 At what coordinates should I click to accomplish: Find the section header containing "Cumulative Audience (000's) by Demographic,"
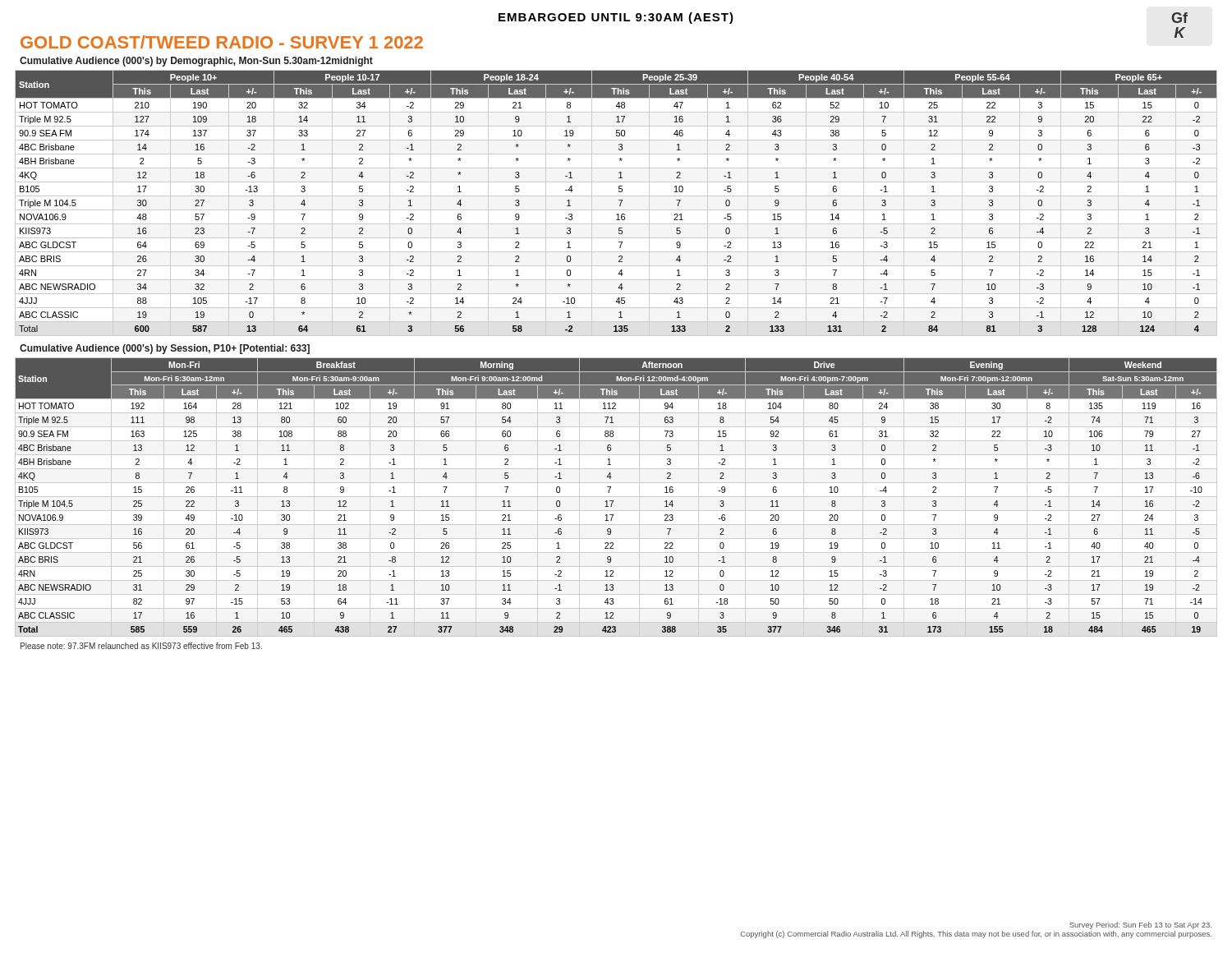[196, 61]
